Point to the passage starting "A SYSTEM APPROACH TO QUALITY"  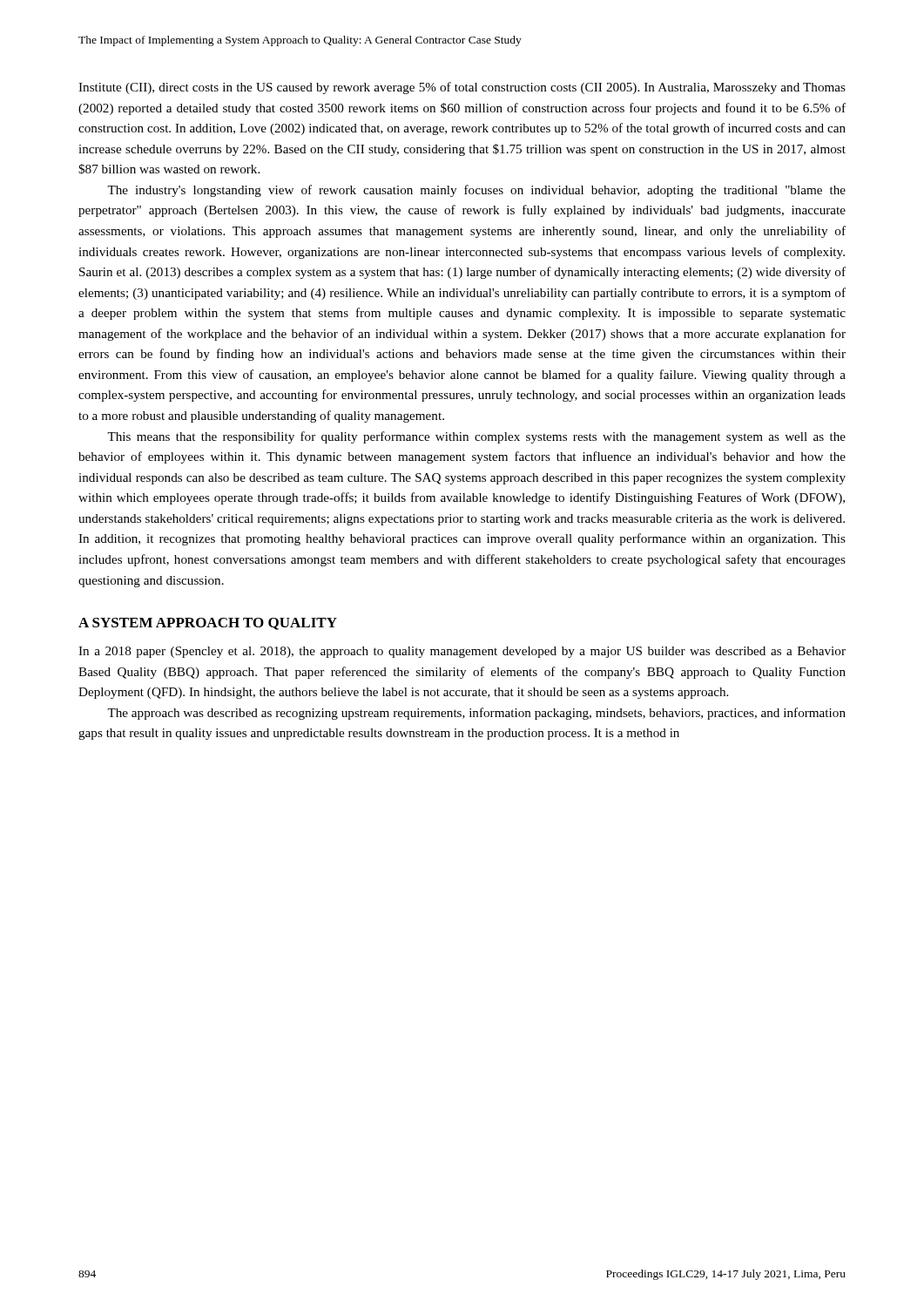point(208,623)
